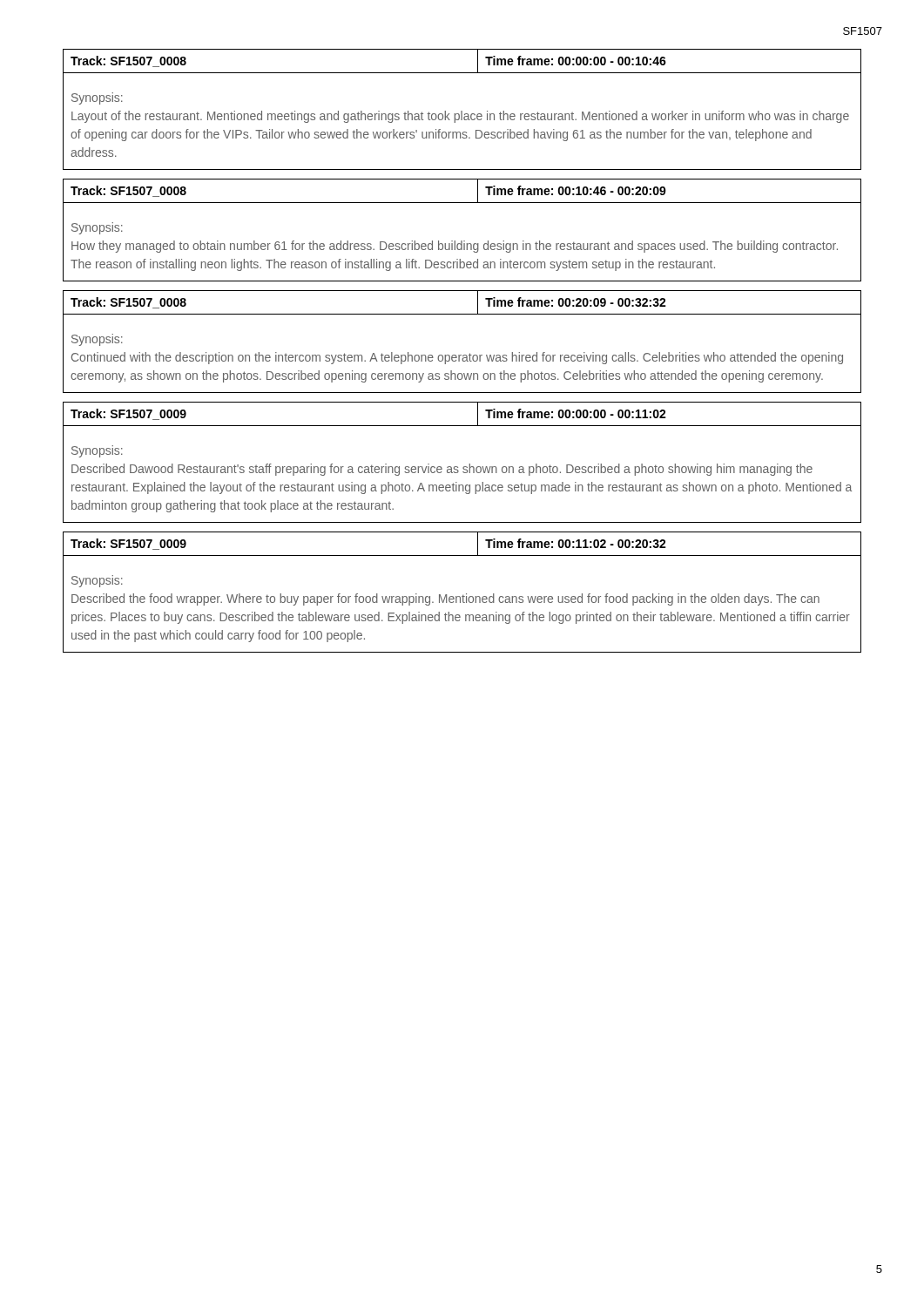This screenshot has height=1307, width=924.
Task: Locate the text block that reads "Synopsis: How they managed to obtain number 61"
Action: [x=462, y=247]
